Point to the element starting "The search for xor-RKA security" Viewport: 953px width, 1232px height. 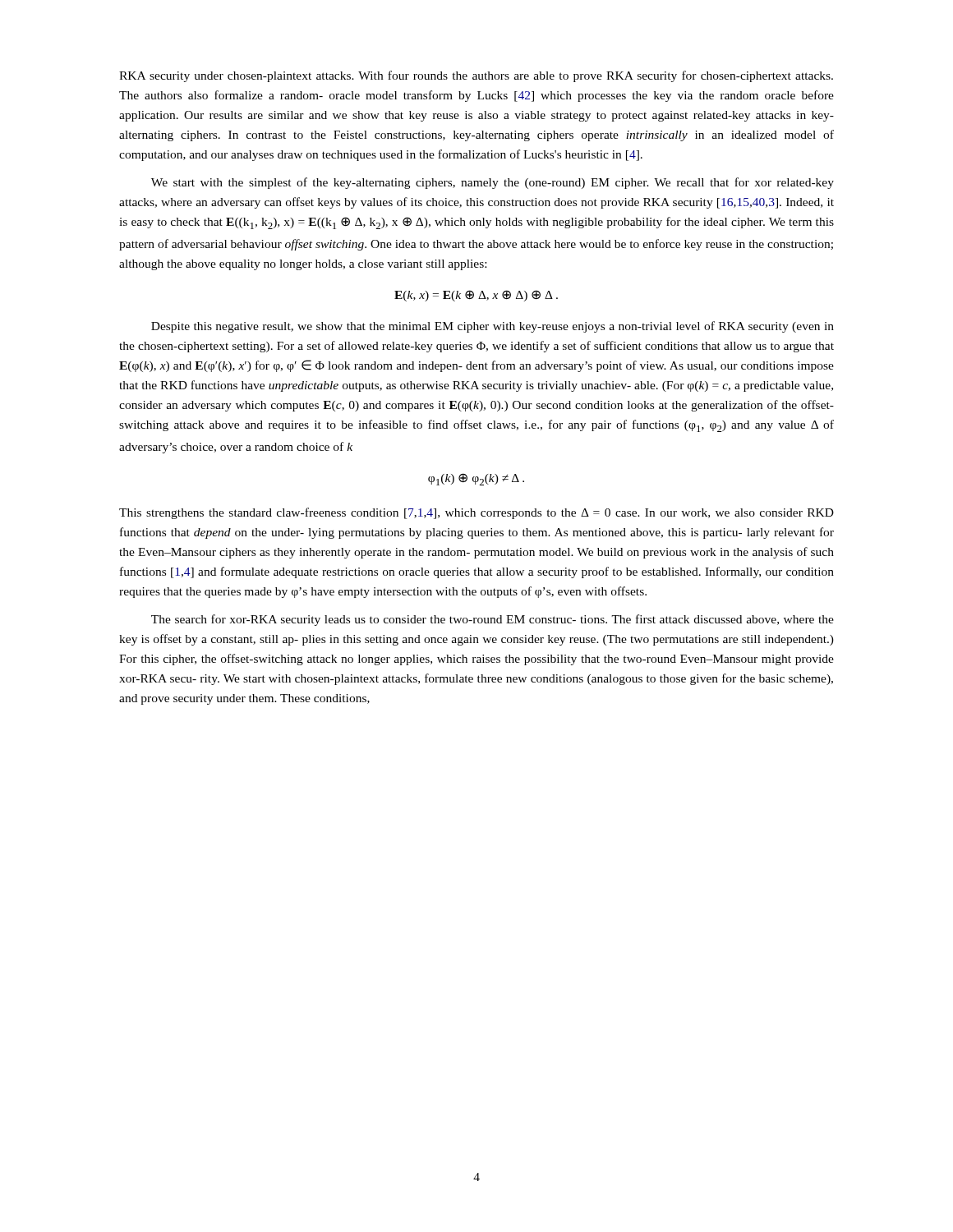(476, 658)
